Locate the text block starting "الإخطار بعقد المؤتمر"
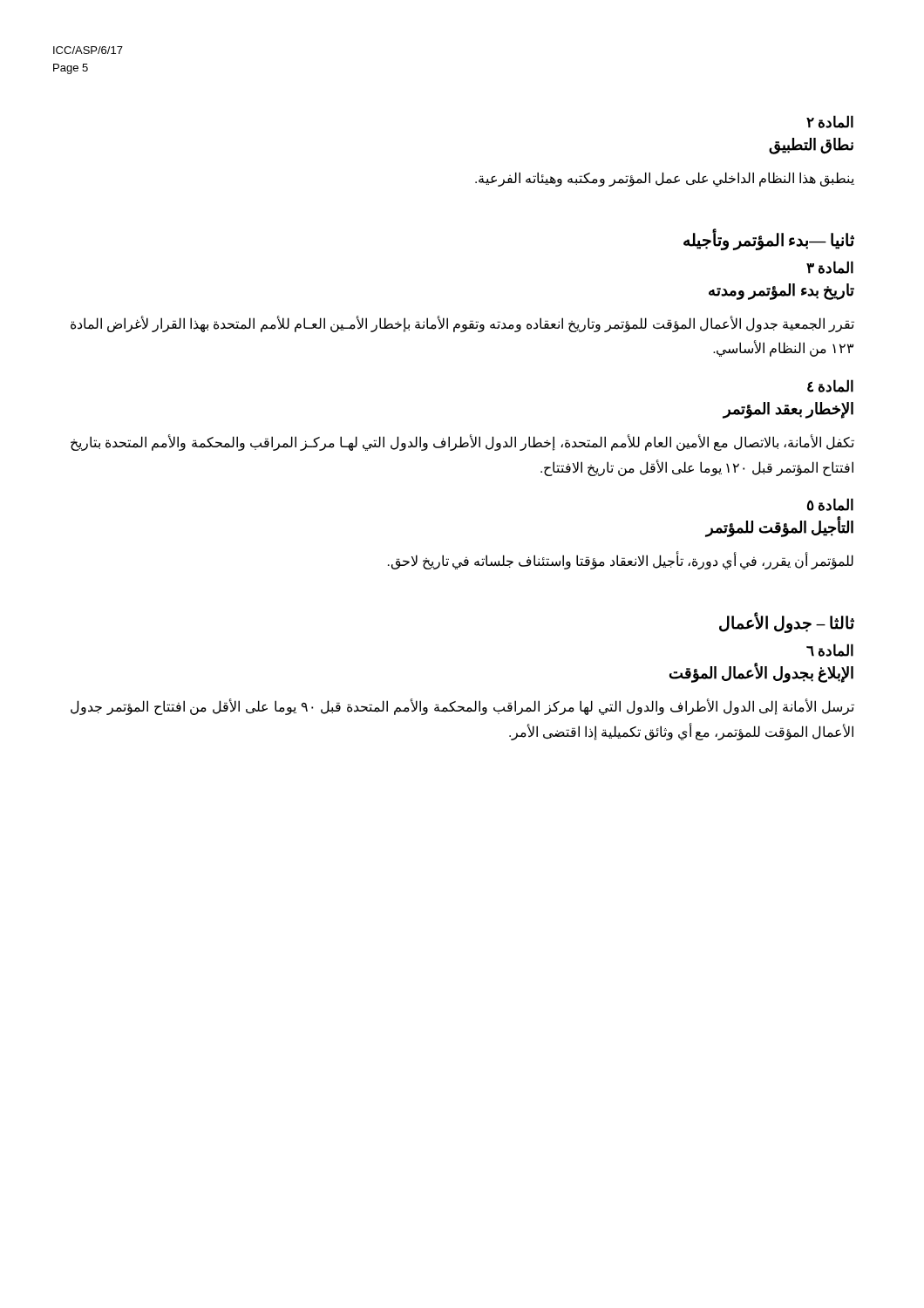The width and height of the screenshot is (924, 1308). [789, 409]
